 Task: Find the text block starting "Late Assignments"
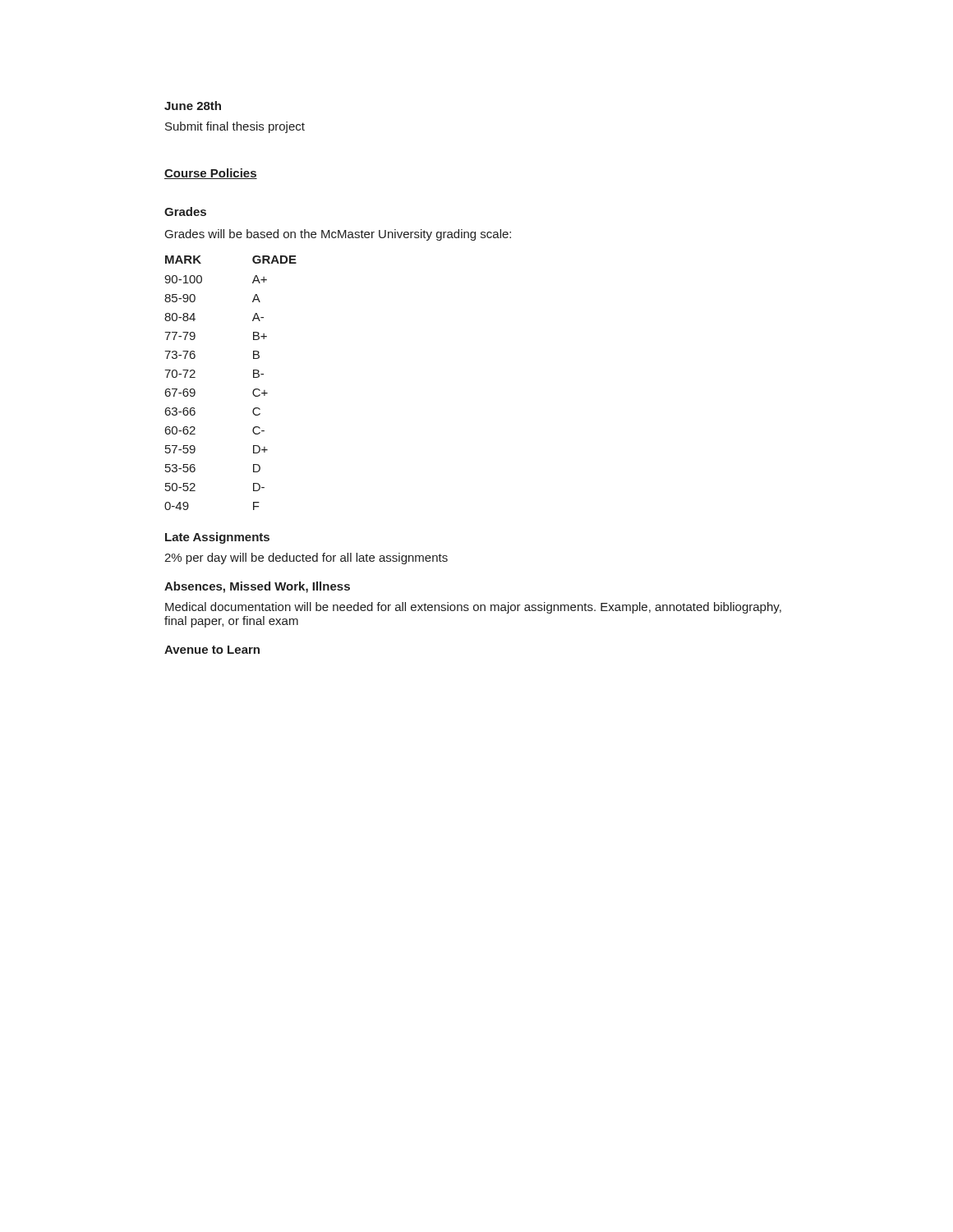pyautogui.click(x=217, y=537)
